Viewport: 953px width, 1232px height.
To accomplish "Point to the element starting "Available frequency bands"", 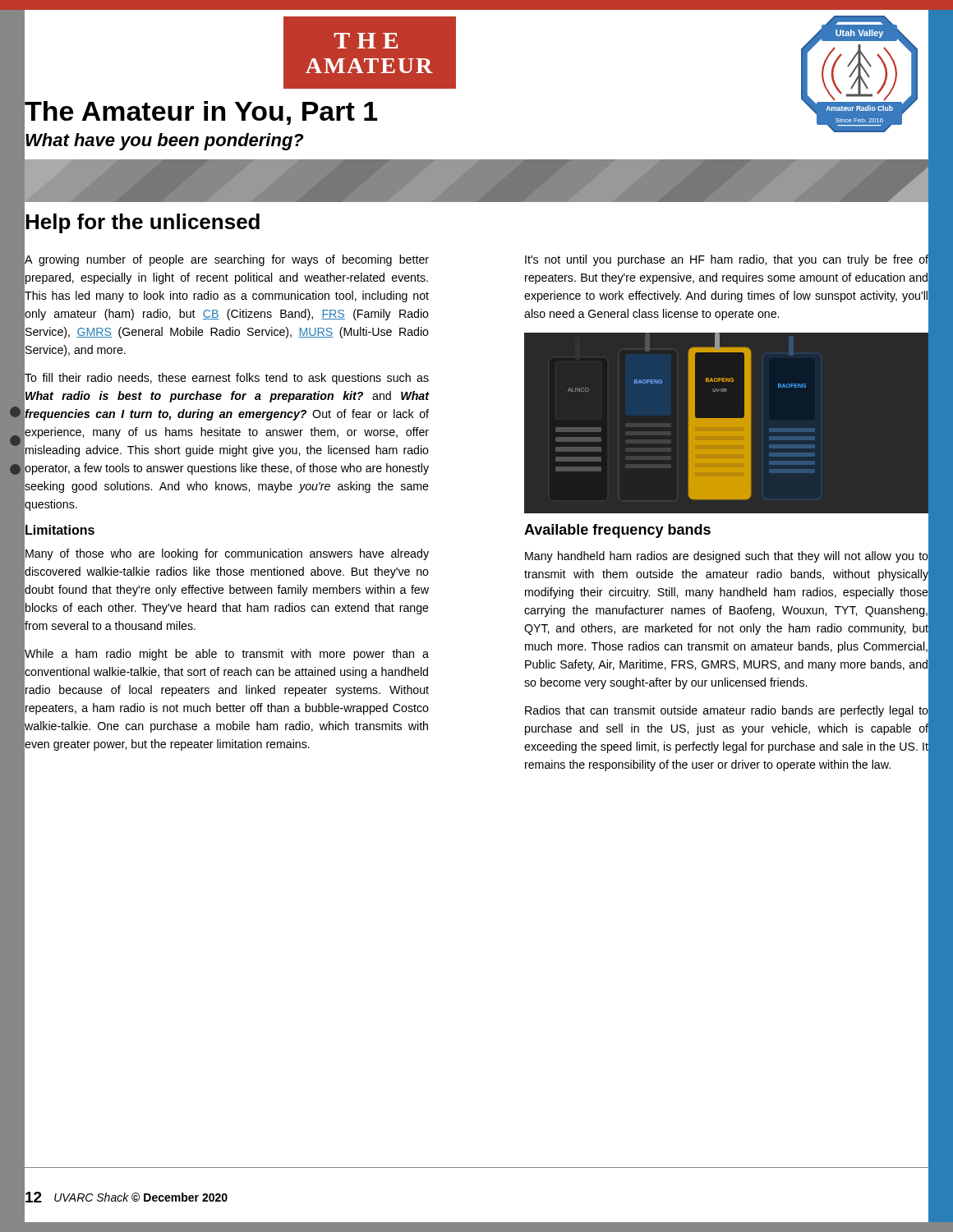I will coord(617,531).
